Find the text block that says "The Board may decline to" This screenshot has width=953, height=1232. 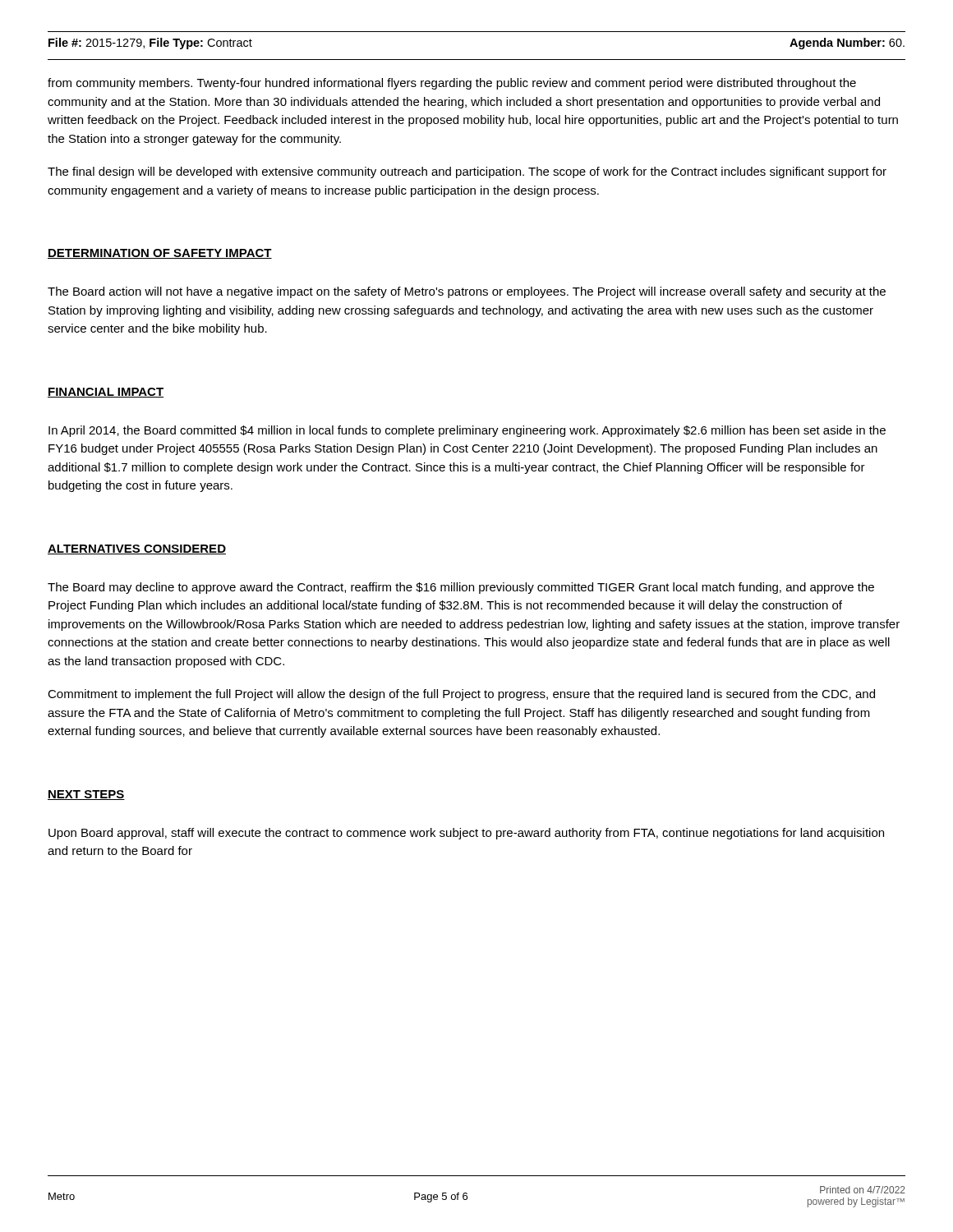pyautogui.click(x=474, y=623)
